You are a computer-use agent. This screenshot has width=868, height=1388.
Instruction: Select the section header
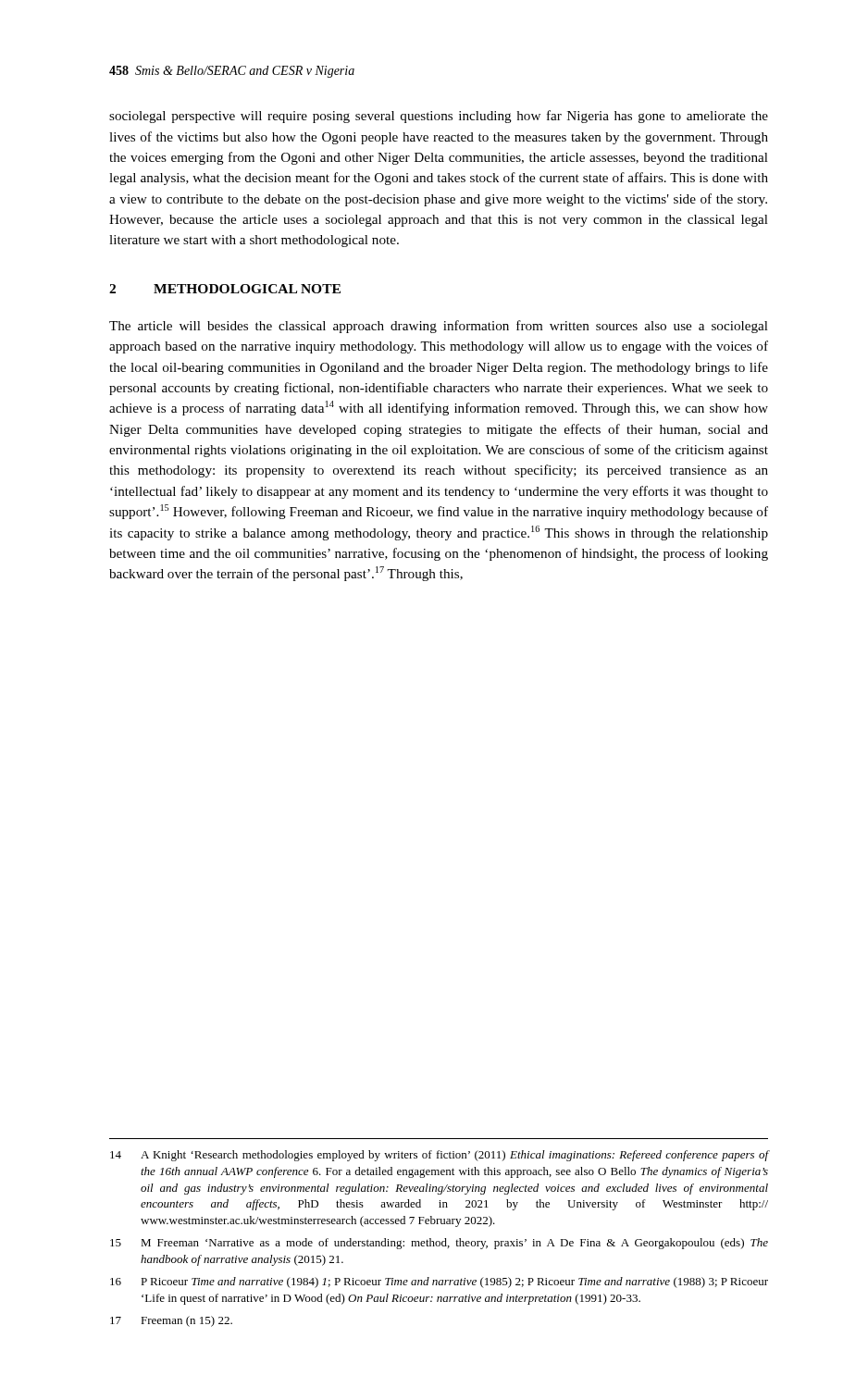click(x=225, y=289)
